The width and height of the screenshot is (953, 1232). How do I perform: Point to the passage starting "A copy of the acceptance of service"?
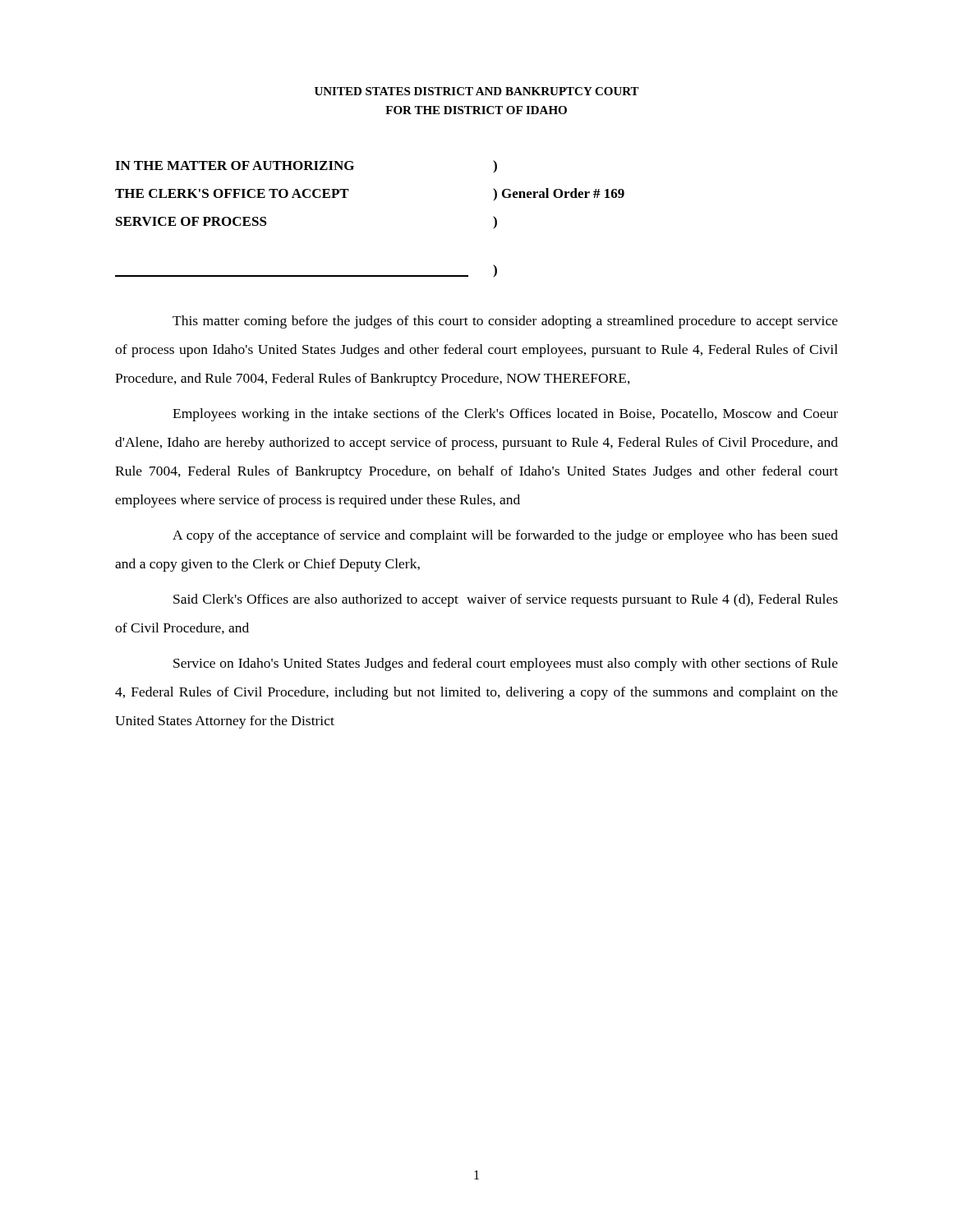[x=476, y=549]
